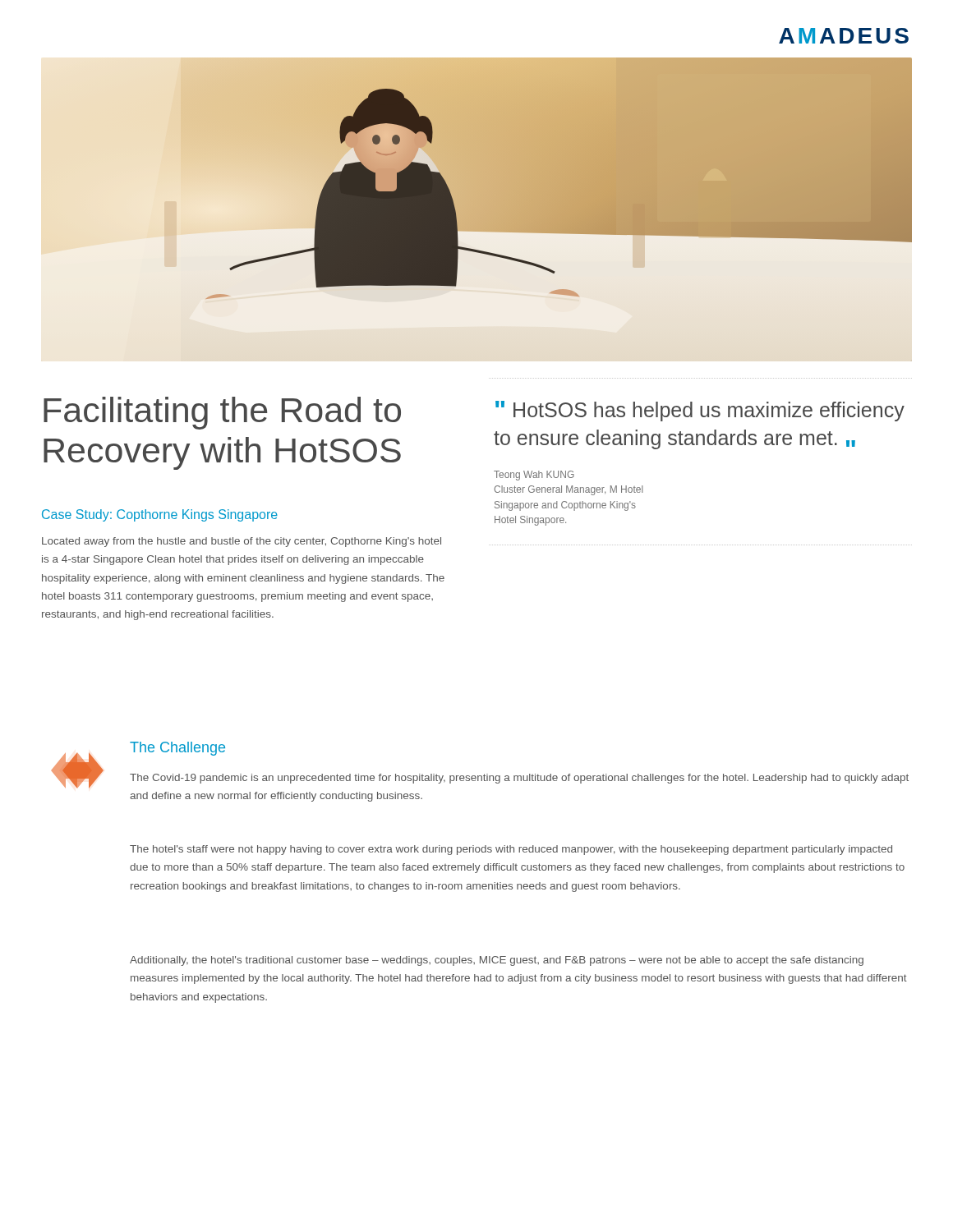Select the text block that says "The hotel's staff were not happy having"
The height and width of the screenshot is (1232, 953).
[521, 868]
